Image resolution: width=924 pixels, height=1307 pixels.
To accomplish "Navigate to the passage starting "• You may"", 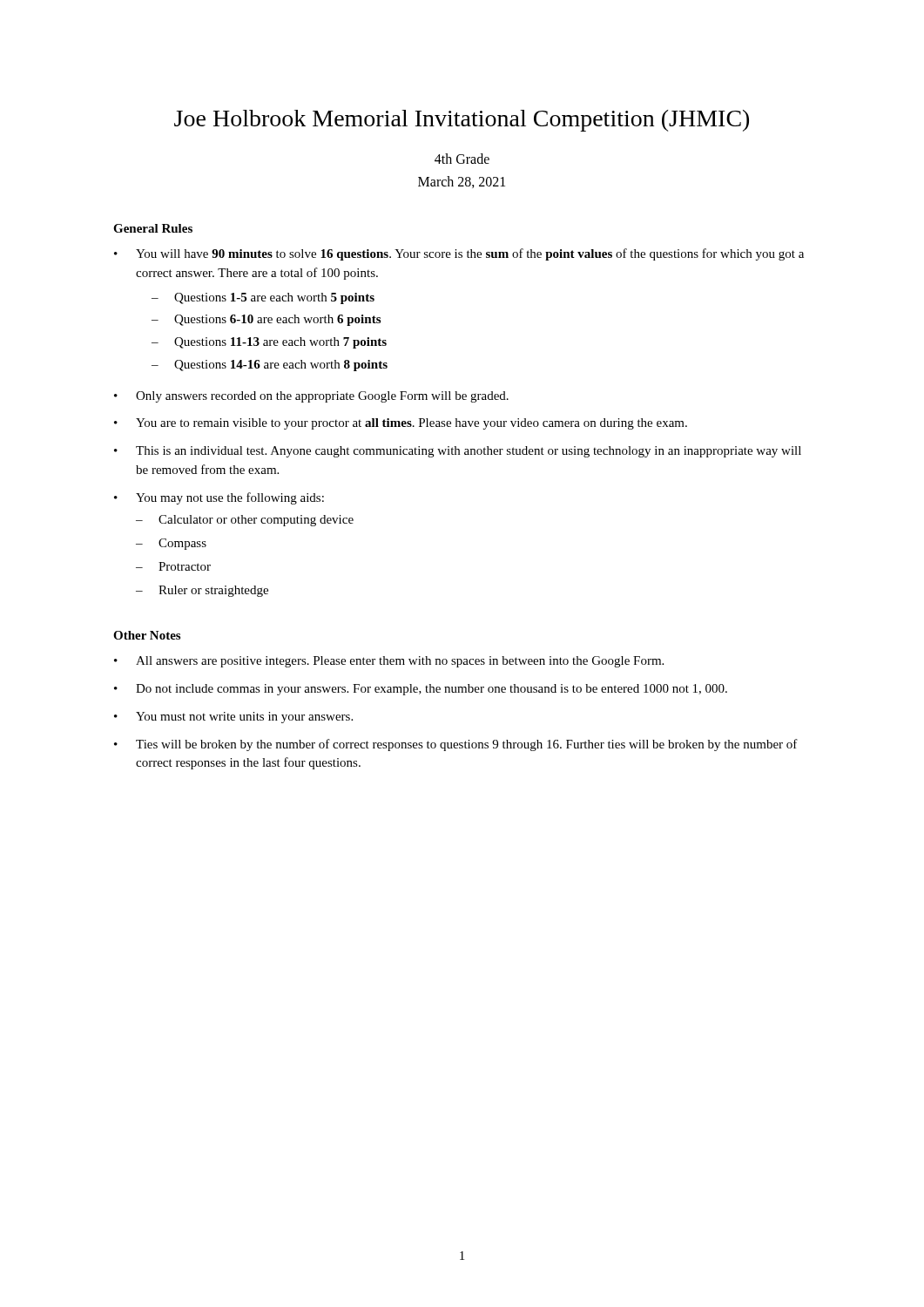I will [x=219, y=498].
